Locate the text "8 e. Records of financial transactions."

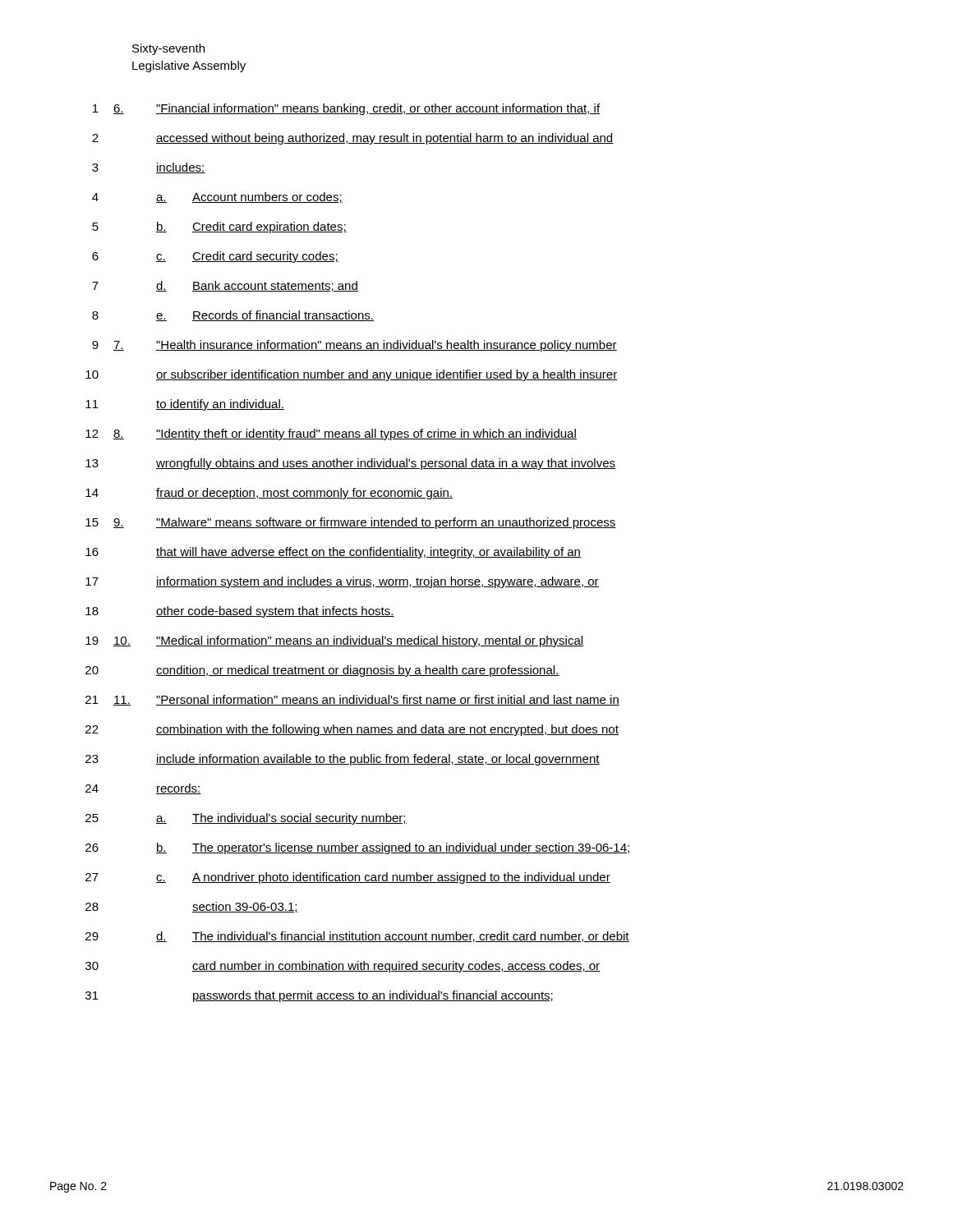pos(233,316)
